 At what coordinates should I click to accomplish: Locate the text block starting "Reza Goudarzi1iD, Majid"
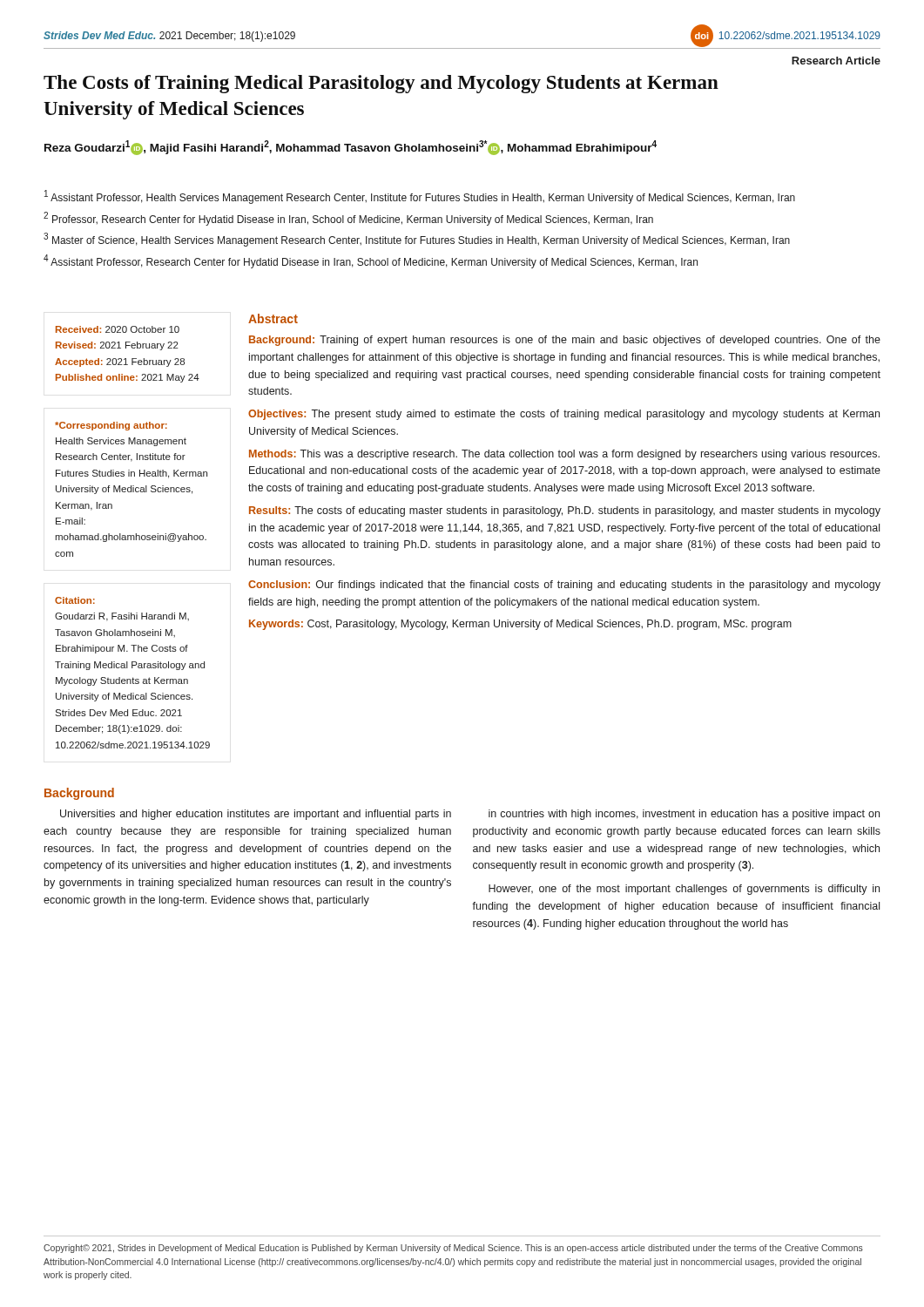350,147
